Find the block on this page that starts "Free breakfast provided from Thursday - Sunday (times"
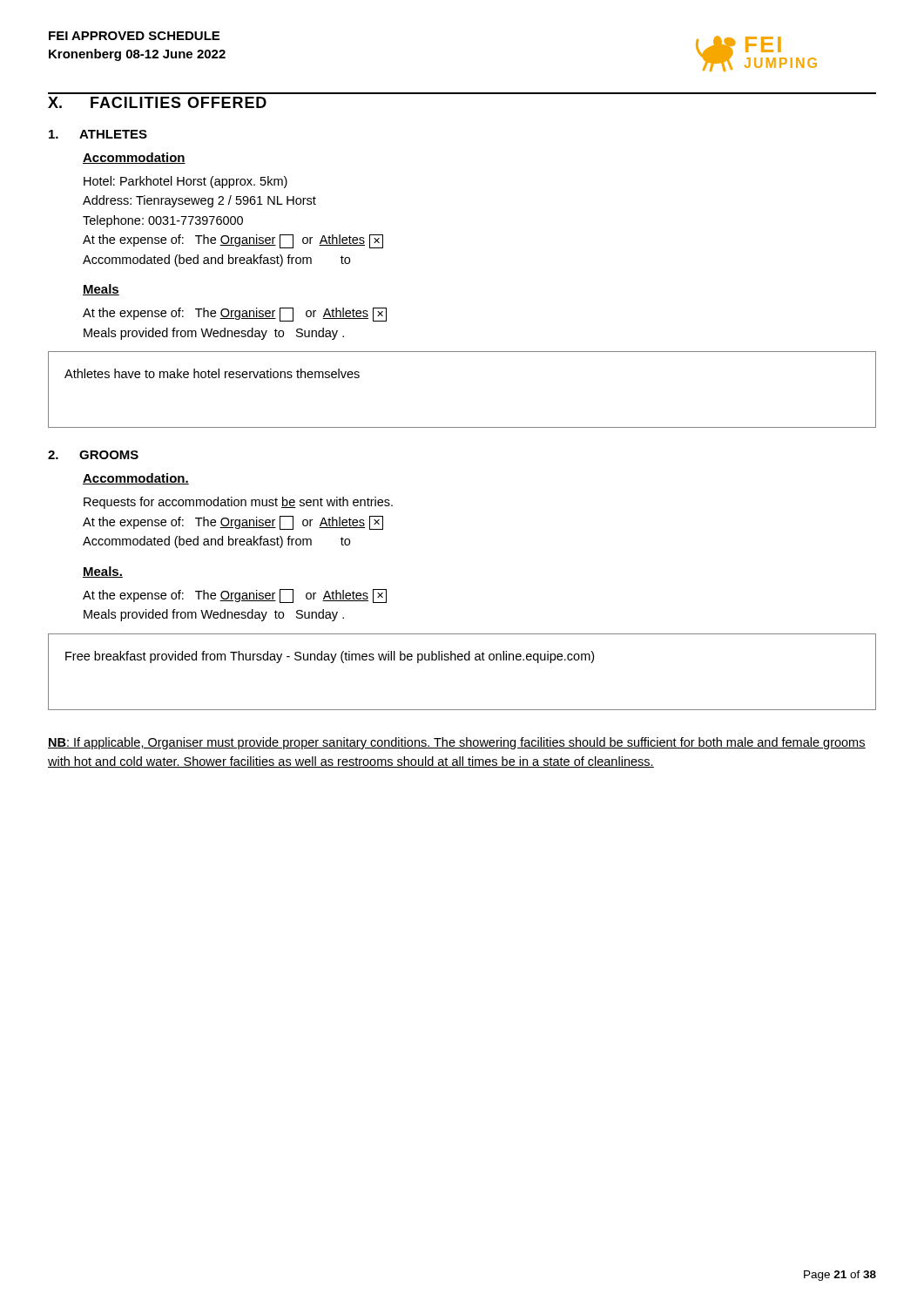 click(x=330, y=656)
